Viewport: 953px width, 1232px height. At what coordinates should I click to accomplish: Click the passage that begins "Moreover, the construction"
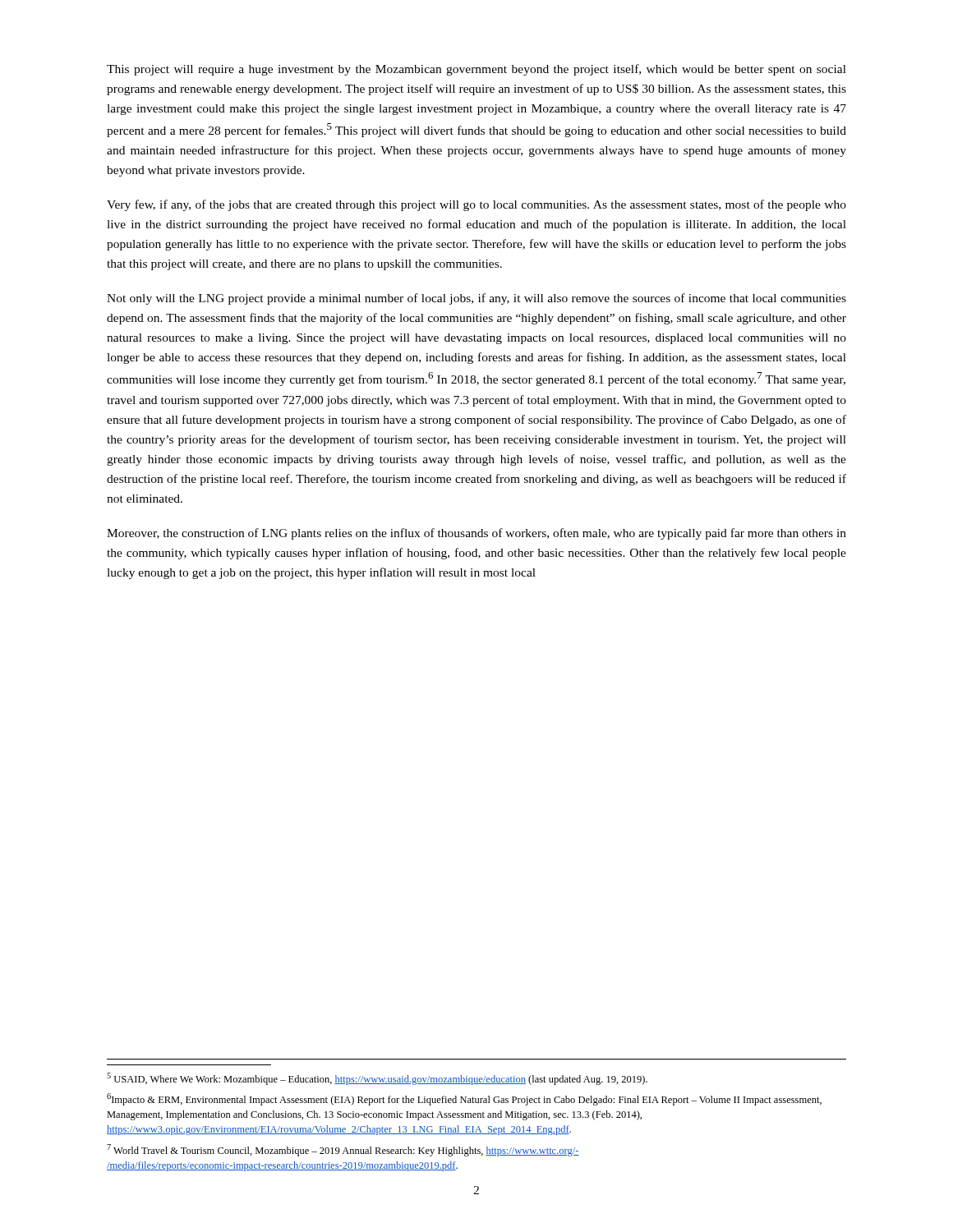476,552
